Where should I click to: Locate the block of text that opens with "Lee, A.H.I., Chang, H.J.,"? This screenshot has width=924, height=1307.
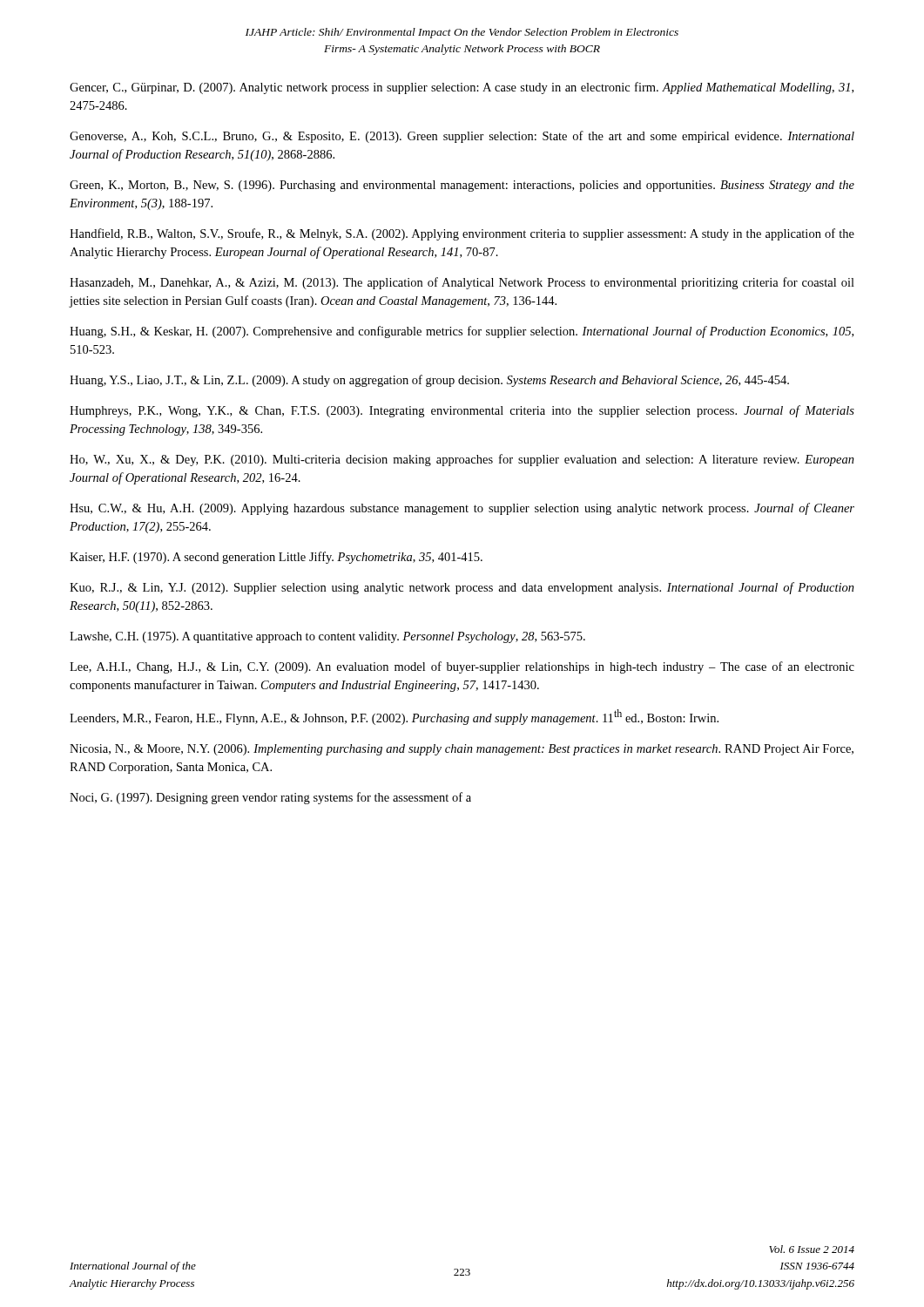[x=462, y=676]
